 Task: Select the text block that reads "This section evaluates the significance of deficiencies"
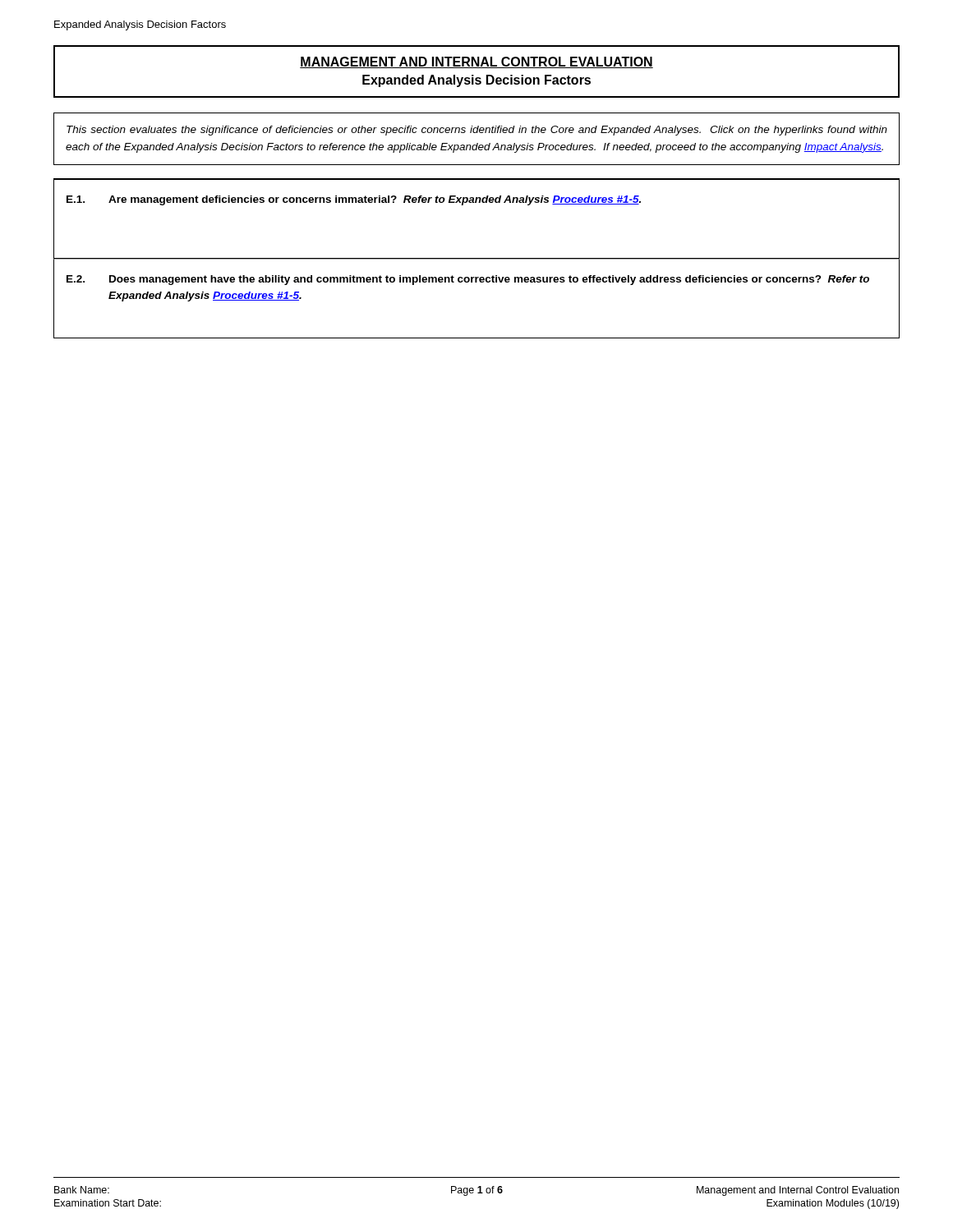point(476,138)
